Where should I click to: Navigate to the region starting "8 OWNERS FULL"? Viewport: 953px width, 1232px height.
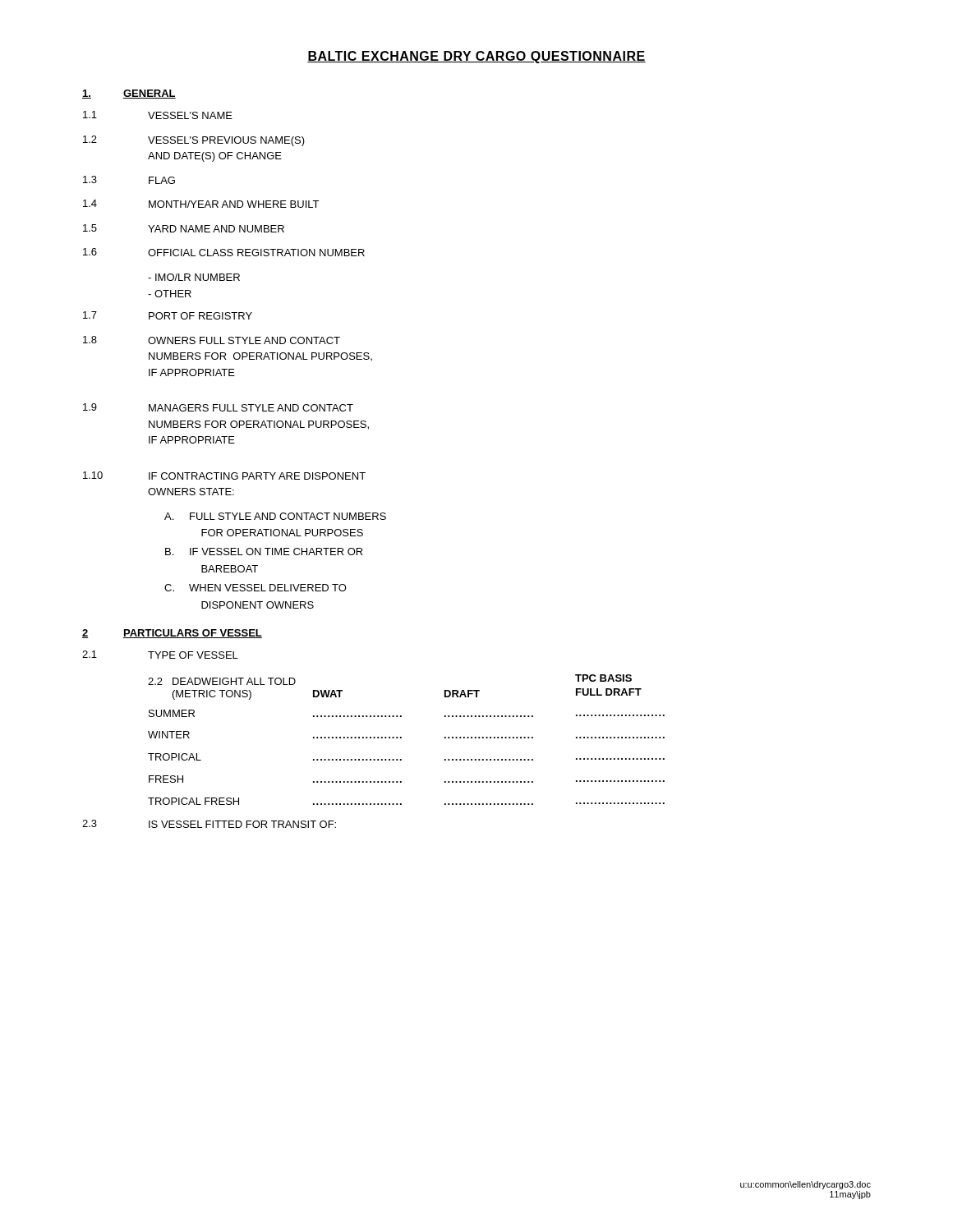coord(227,356)
